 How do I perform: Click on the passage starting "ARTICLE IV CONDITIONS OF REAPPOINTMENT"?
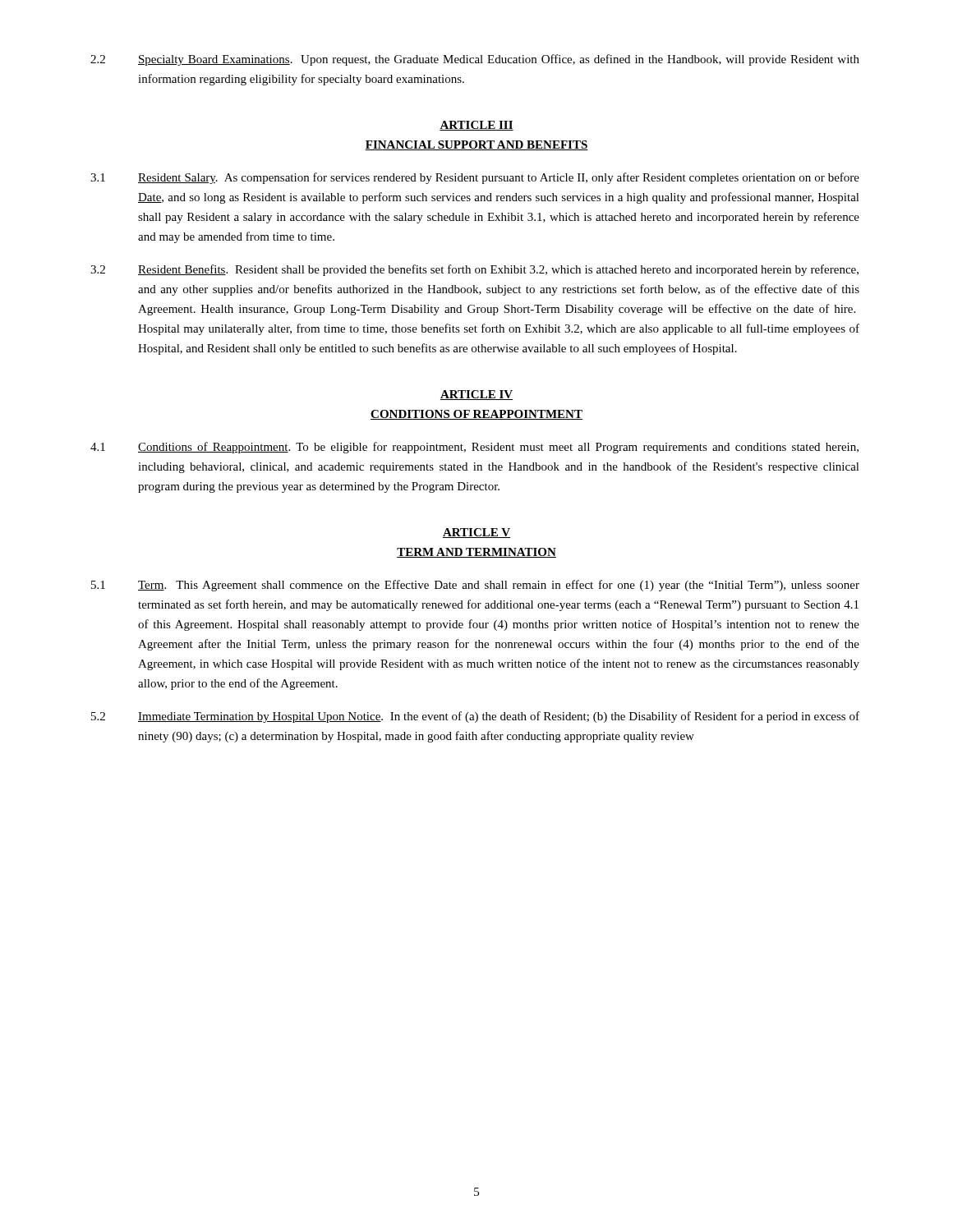(x=476, y=404)
